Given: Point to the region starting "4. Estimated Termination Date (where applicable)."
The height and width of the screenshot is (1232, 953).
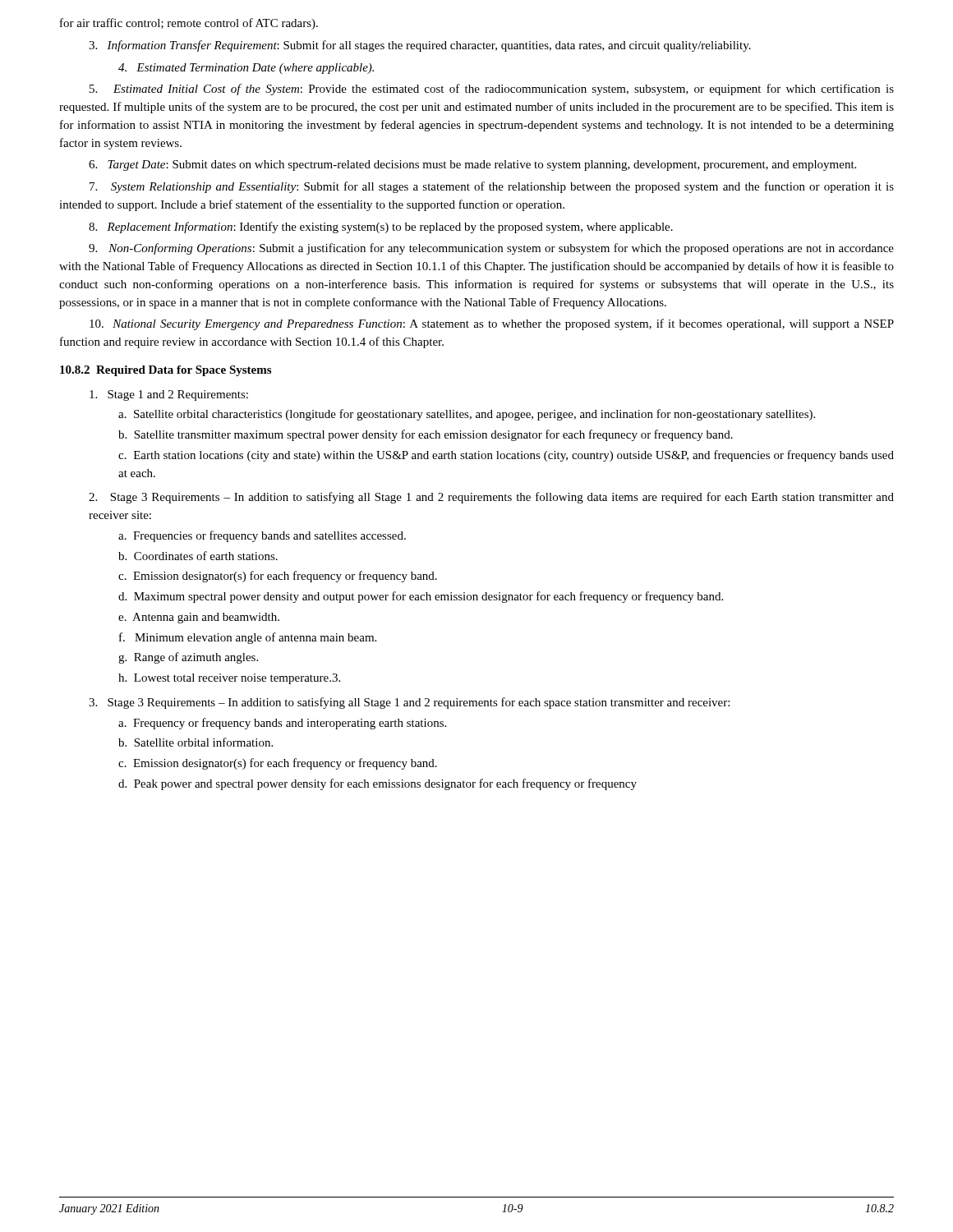Looking at the screenshot, I should 246,69.
